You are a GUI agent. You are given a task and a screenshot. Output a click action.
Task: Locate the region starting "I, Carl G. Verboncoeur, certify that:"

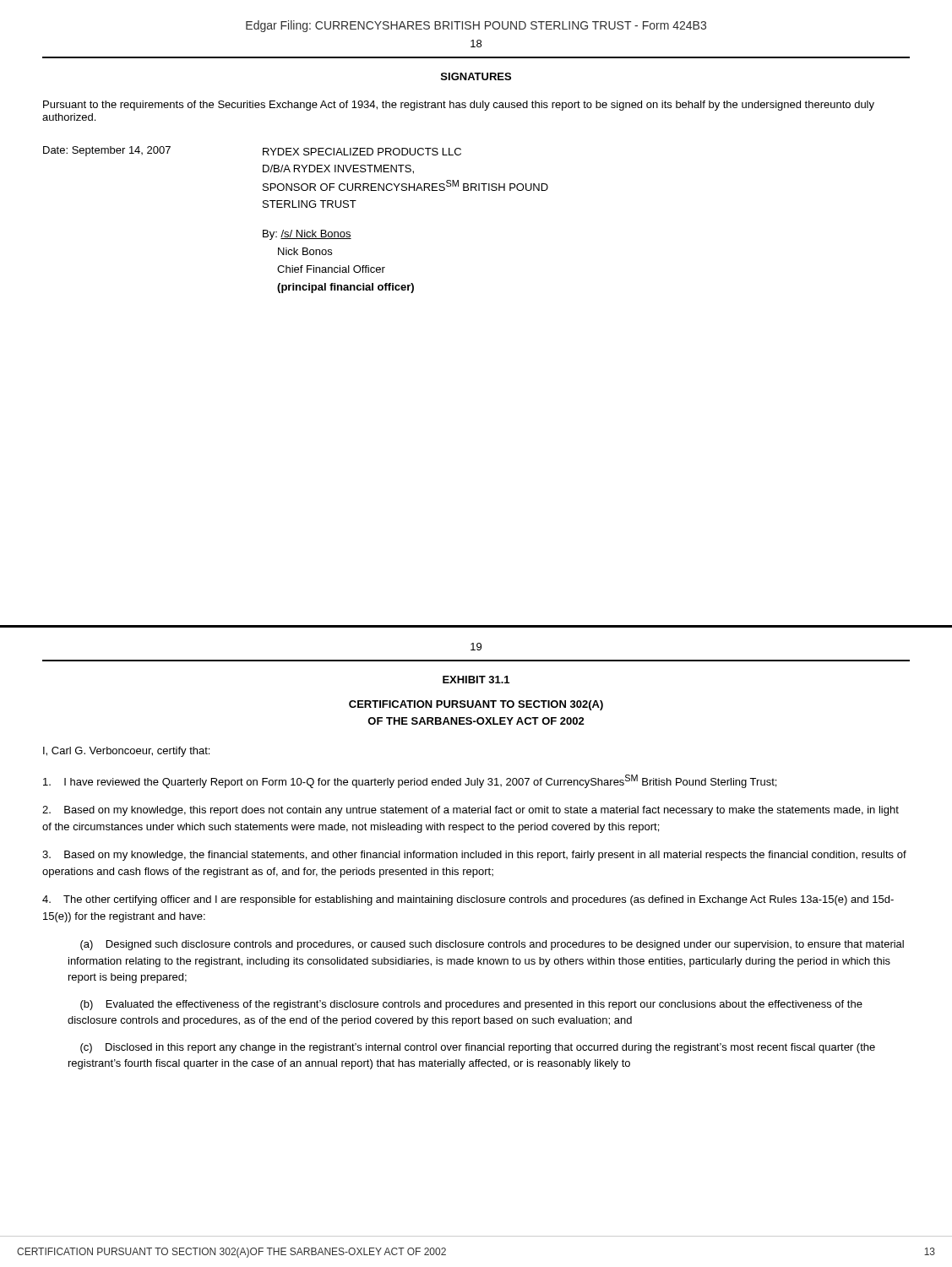(x=126, y=750)
